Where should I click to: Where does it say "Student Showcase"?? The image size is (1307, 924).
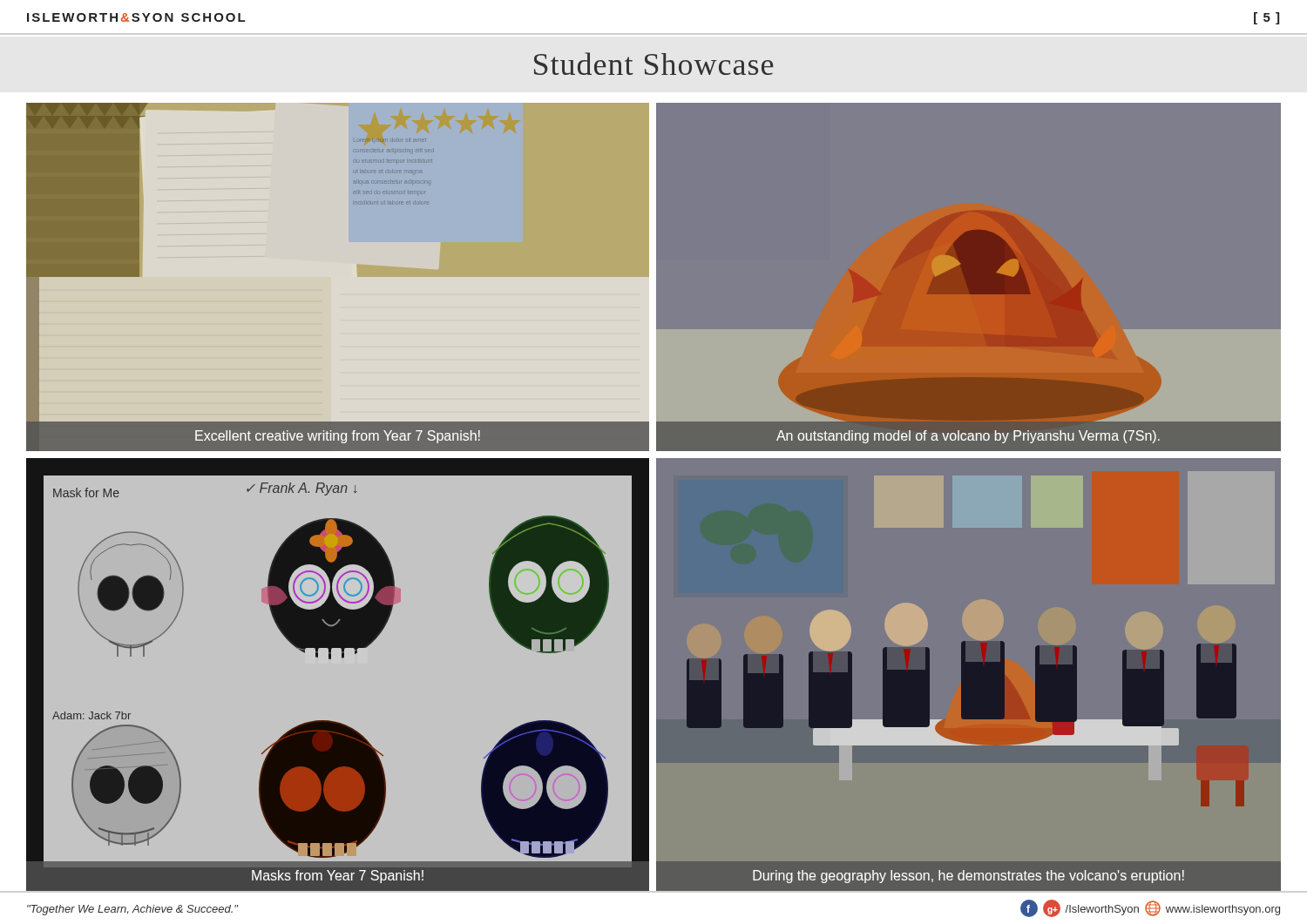(x=654, y=64)
